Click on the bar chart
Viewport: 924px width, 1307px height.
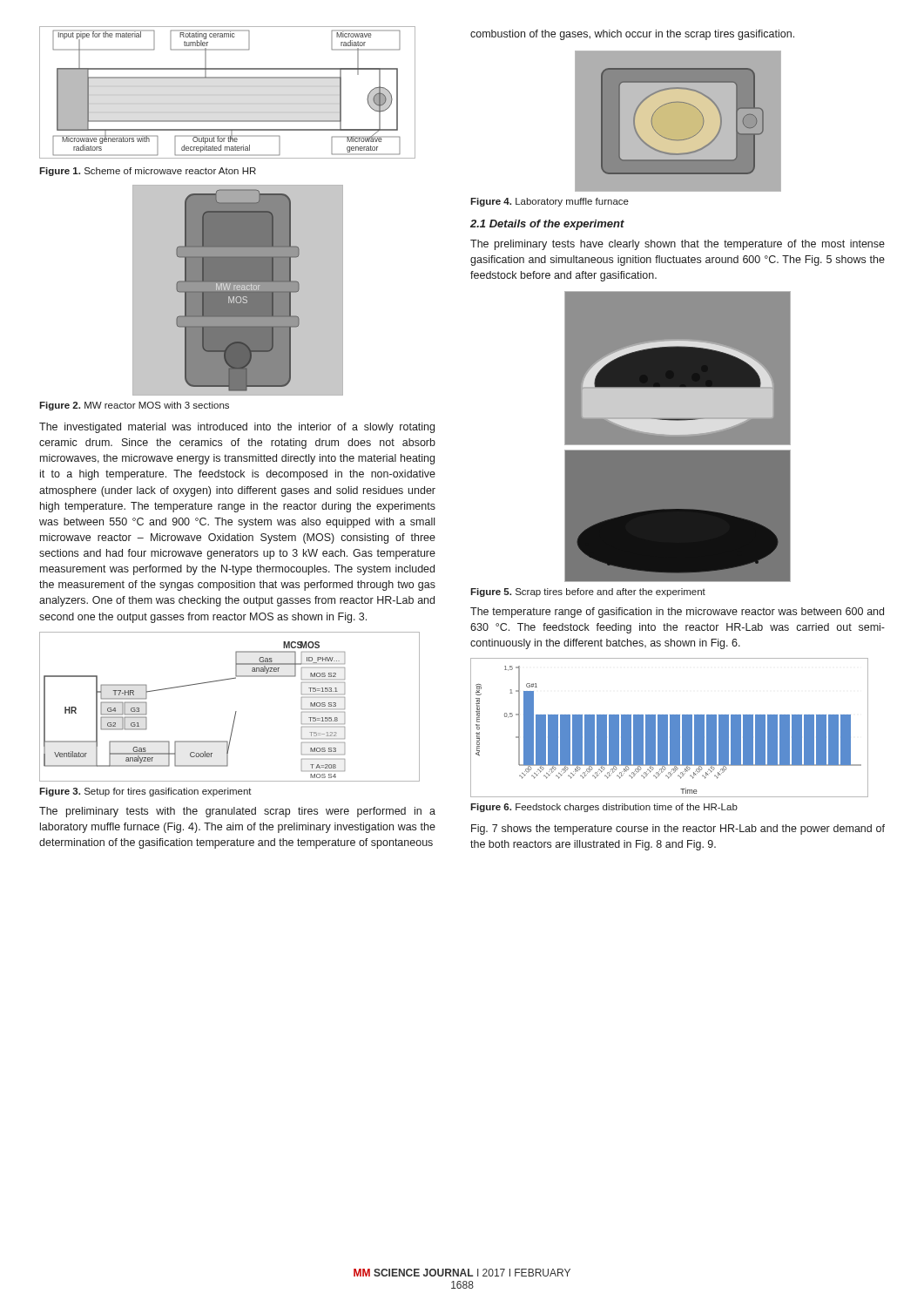click(678, 727)
